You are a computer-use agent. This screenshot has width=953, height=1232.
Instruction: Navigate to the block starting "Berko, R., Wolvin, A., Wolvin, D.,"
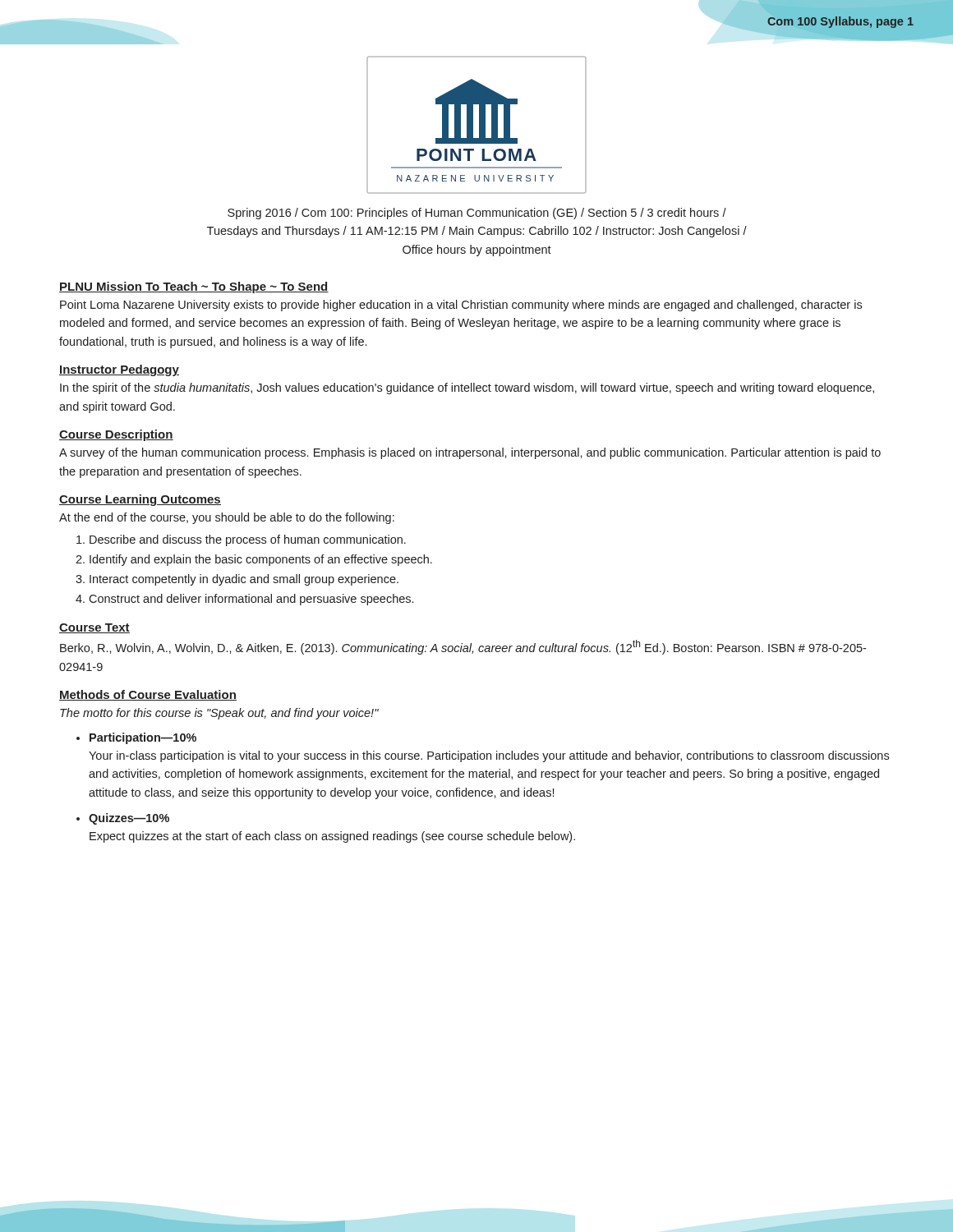476,657
